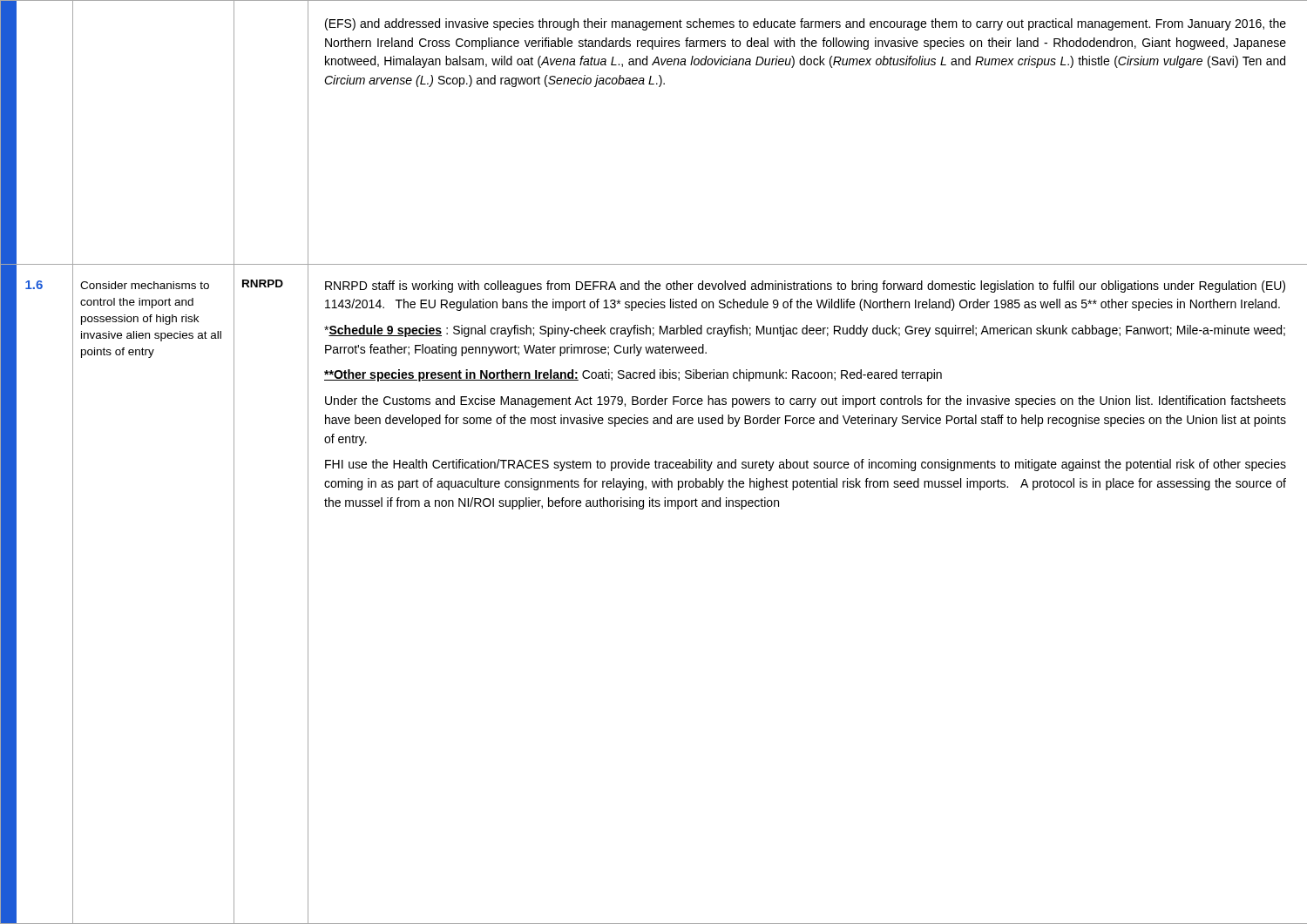Click on the passage starting "Consider mechanisms to control the import and possession"

(x=151, y=318)
